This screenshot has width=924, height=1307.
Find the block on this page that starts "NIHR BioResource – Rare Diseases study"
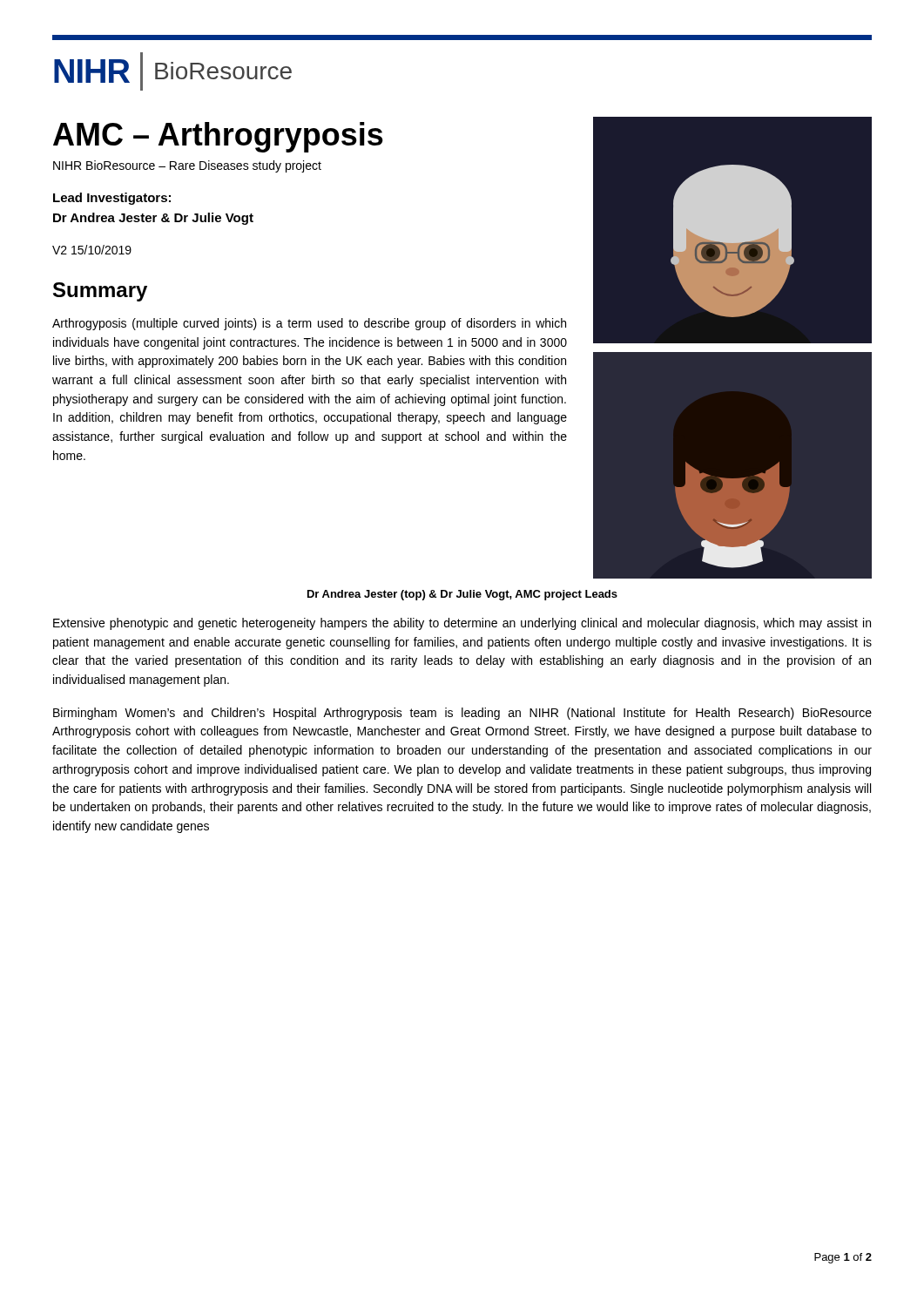coord(187,166)
